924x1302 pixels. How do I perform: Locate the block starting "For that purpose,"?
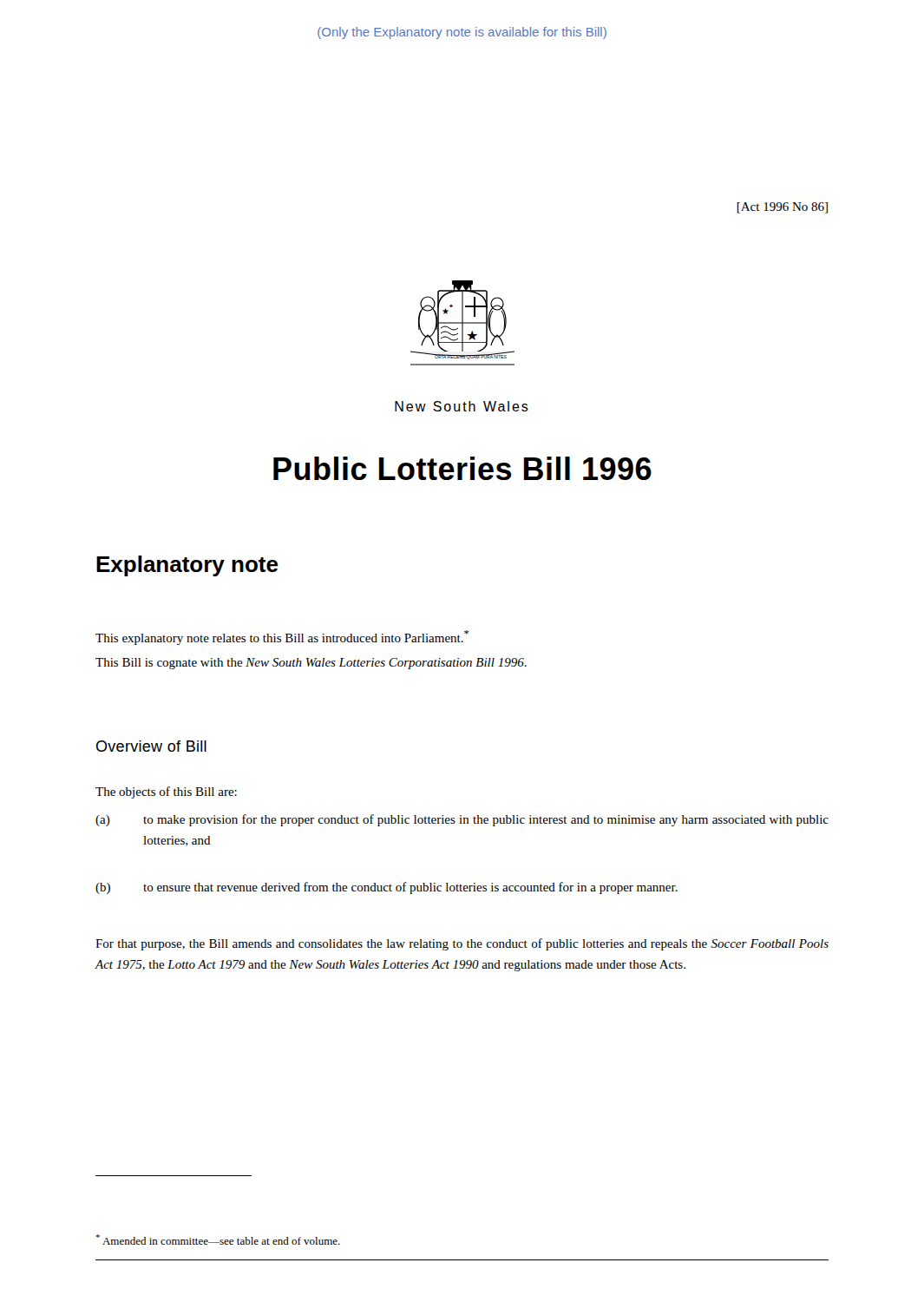click(462, 954)
